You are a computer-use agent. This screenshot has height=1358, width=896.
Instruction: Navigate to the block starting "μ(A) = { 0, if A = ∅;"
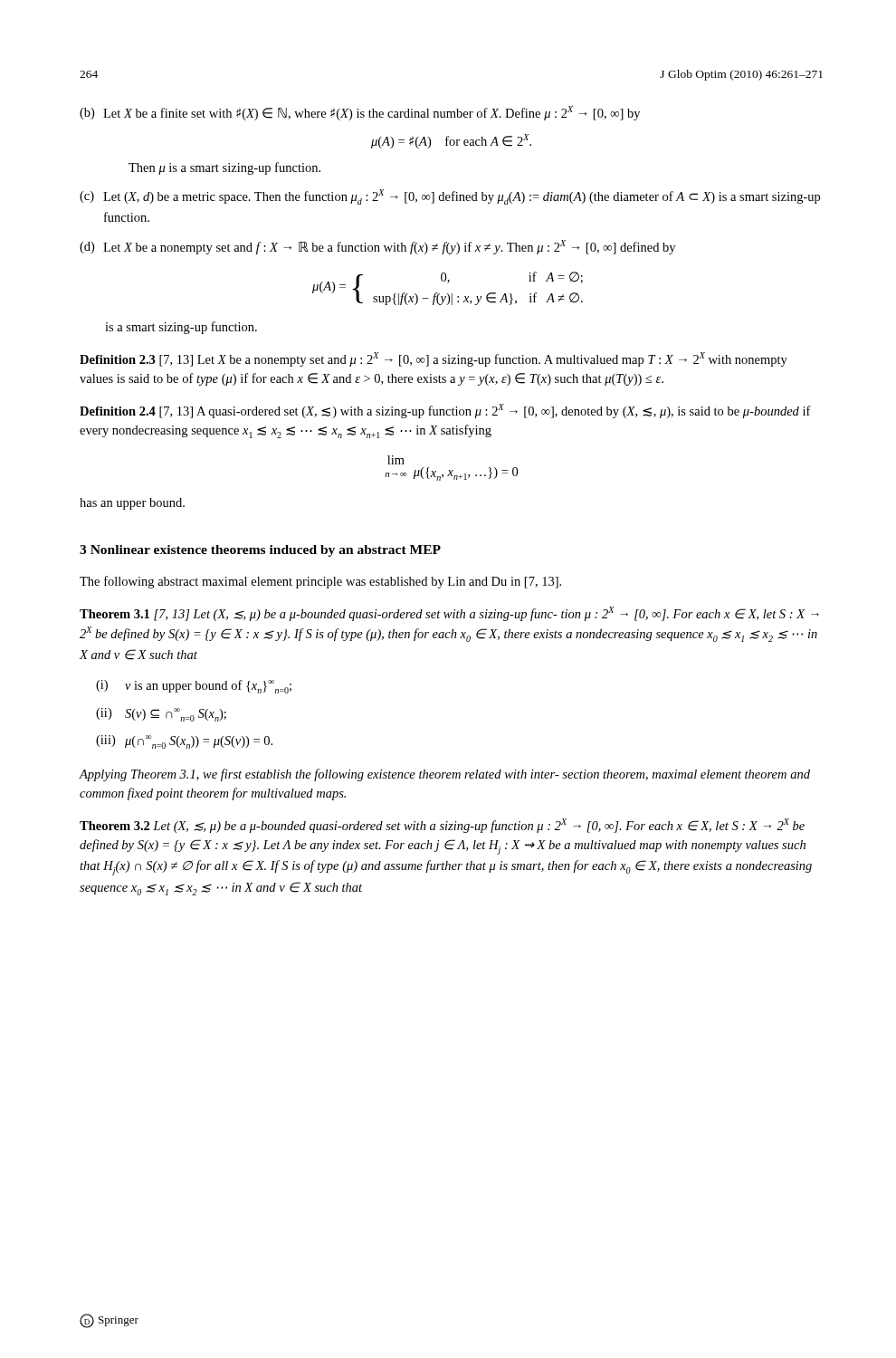click(x=452, y=288)
